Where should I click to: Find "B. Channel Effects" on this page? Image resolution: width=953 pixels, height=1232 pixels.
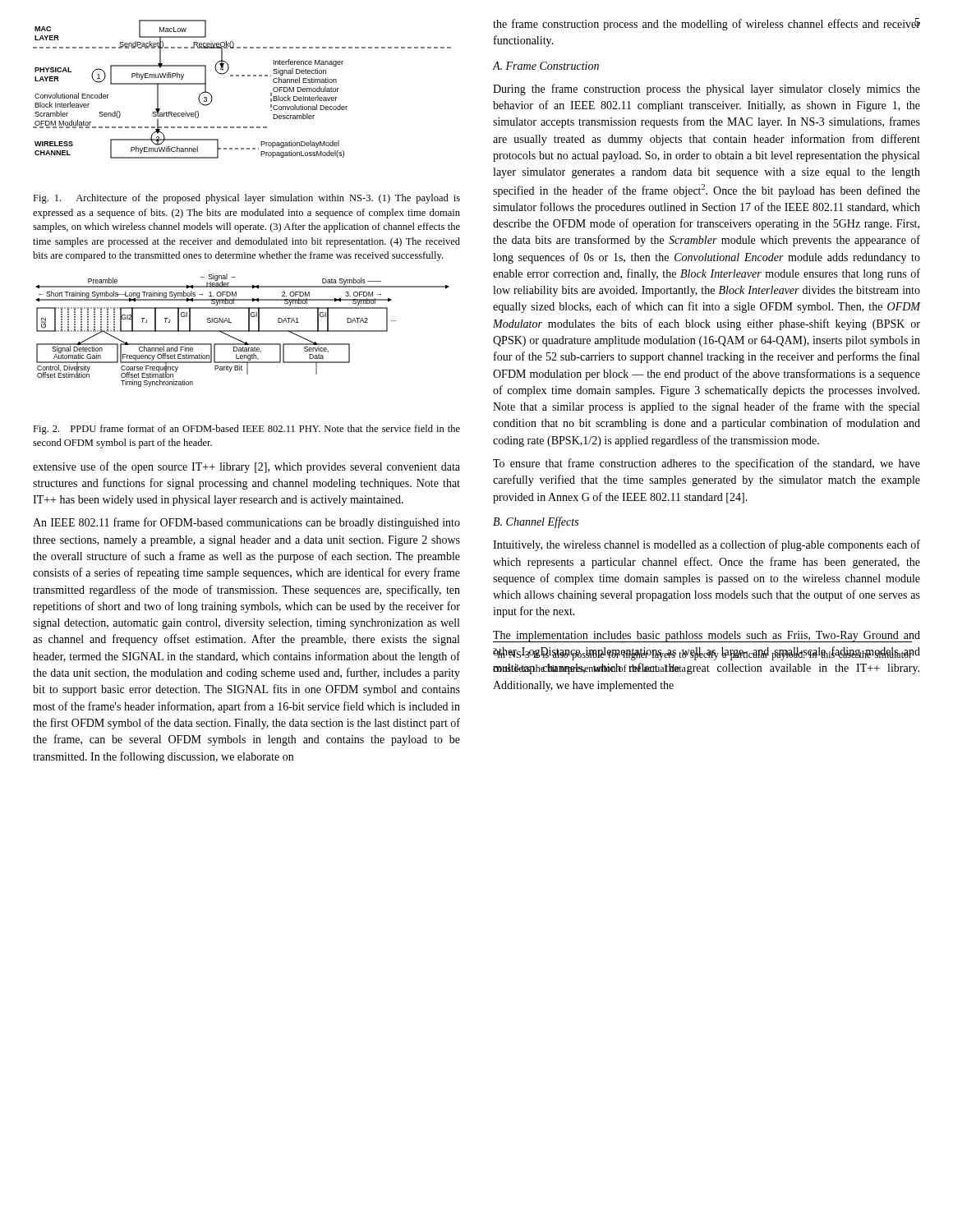[536, 522]
